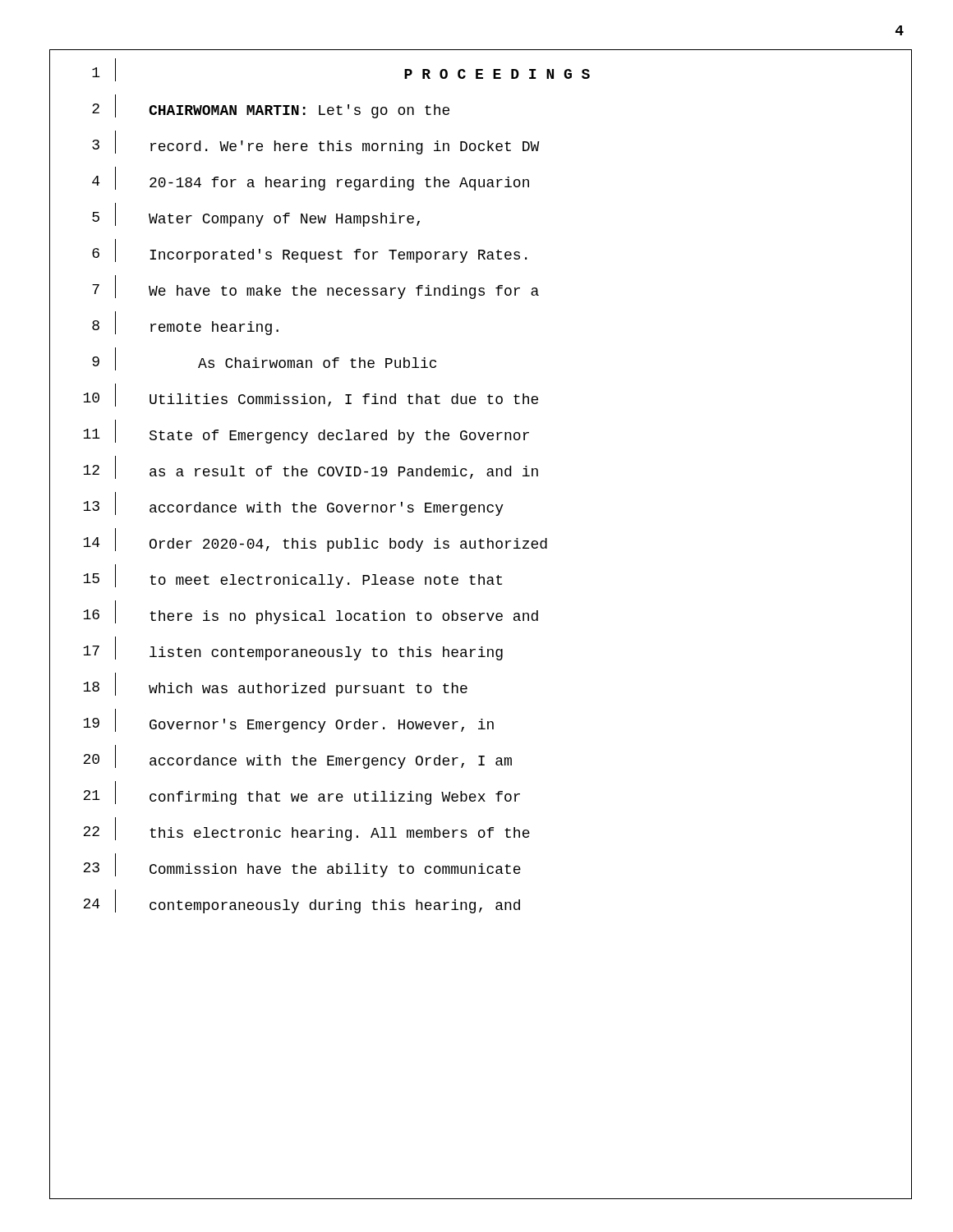Click where it says "8 remote hearing."

click(185, 323)
